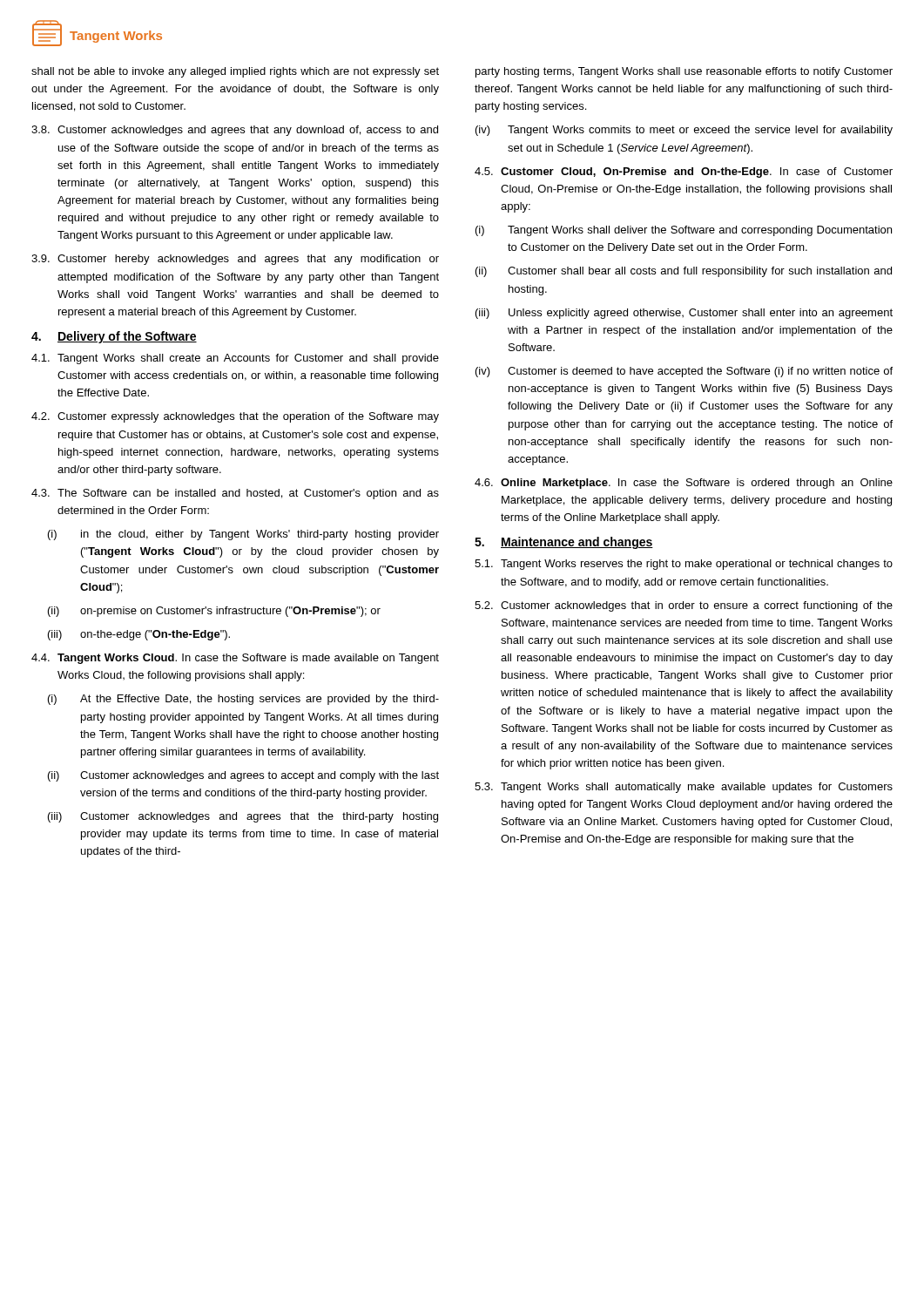Navigate to the region starting "(iii) Customer acknowledges and agrees"
Screen dimensions: 1307x924
tap(243, 834)
